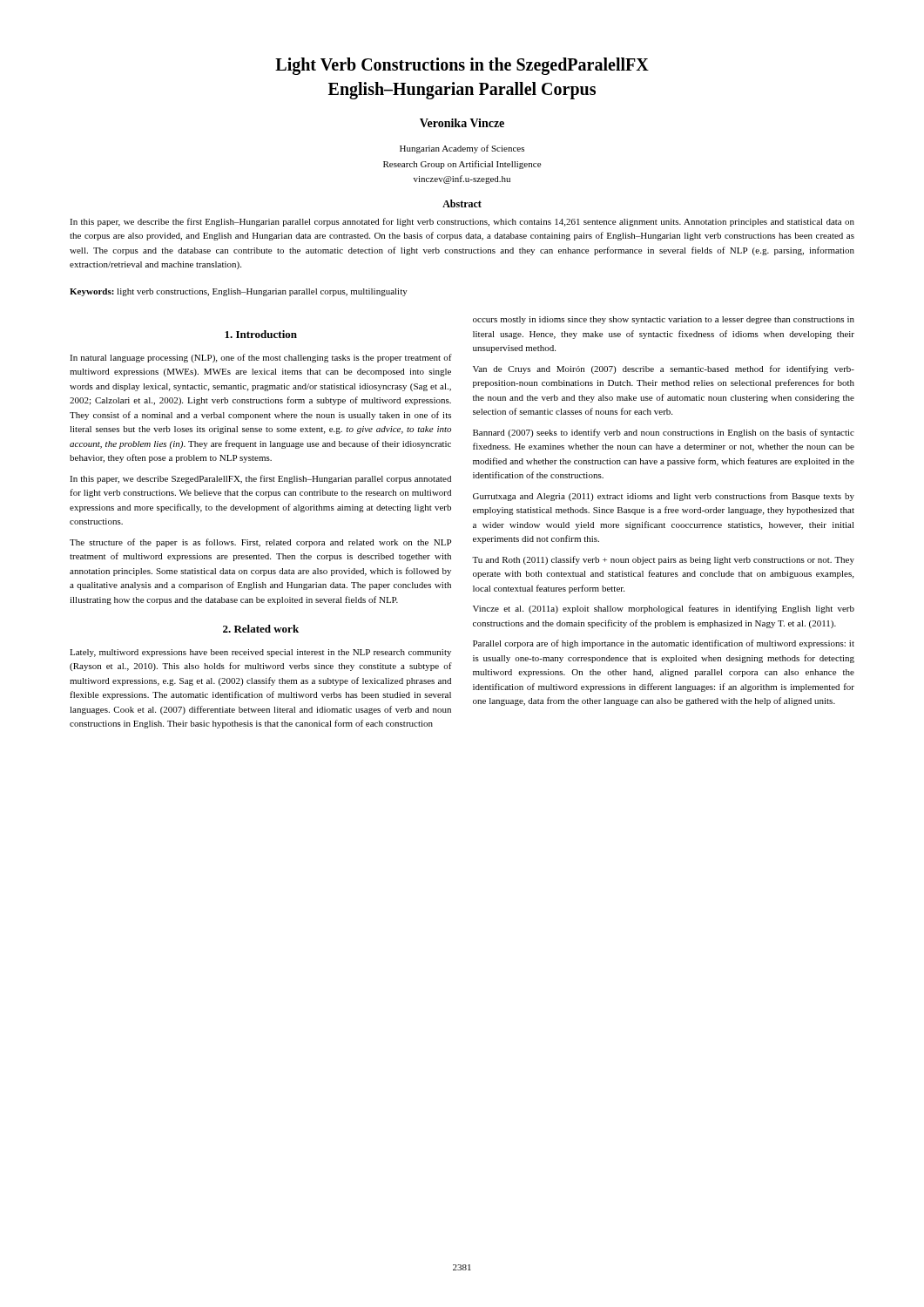The image size is (924, 1307).
Task: Where is the passage that starts "In this paper, we describe the first"?
Action: tap(462, 243)
